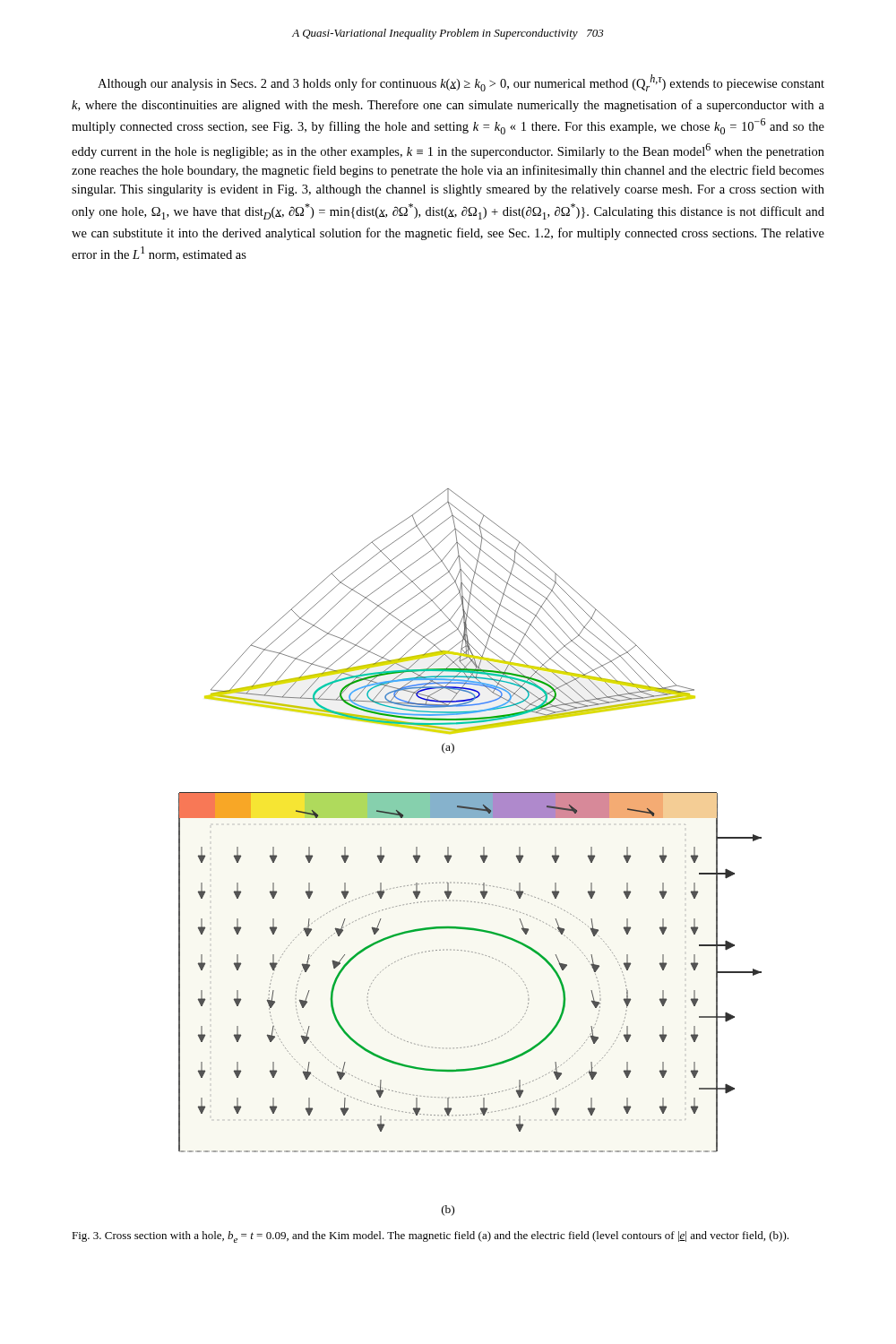Click the caption that begins "Fig. 3. Cross"

point(431,1236)
